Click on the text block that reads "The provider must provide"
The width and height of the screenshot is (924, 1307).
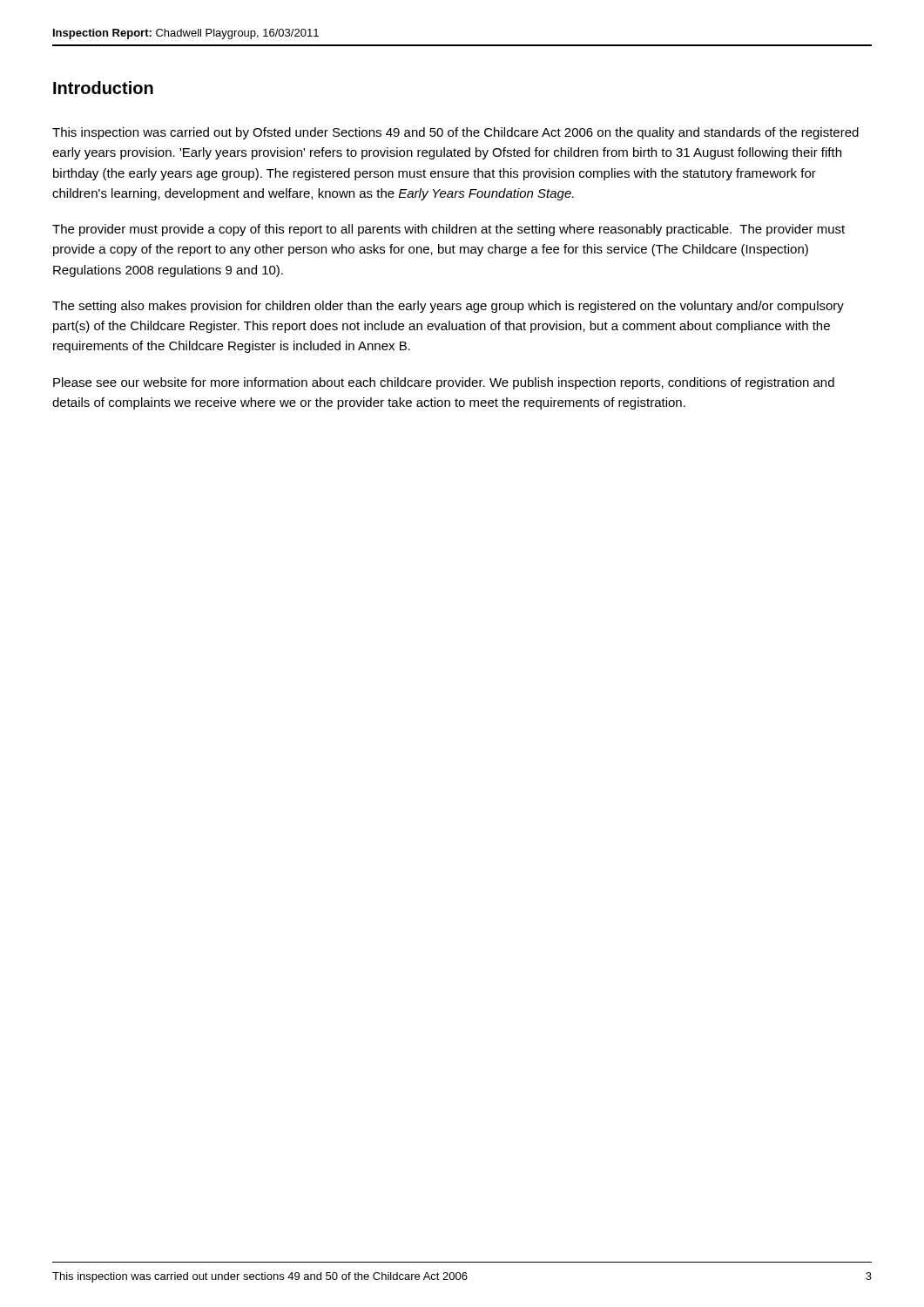[449, 249]
